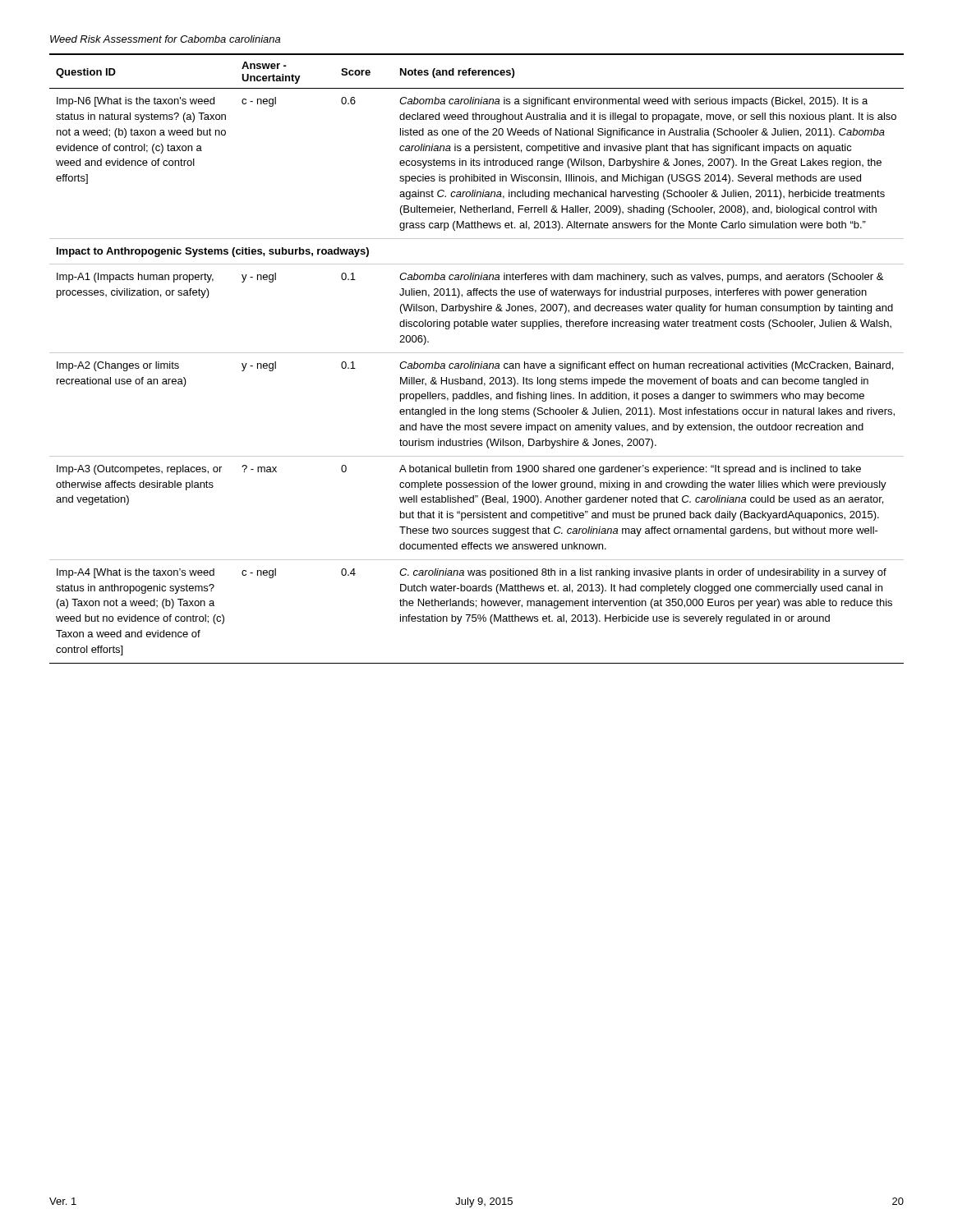Locate the table with the text "c - negl"
Viewport: 953px width, 1232px height.
476,358
